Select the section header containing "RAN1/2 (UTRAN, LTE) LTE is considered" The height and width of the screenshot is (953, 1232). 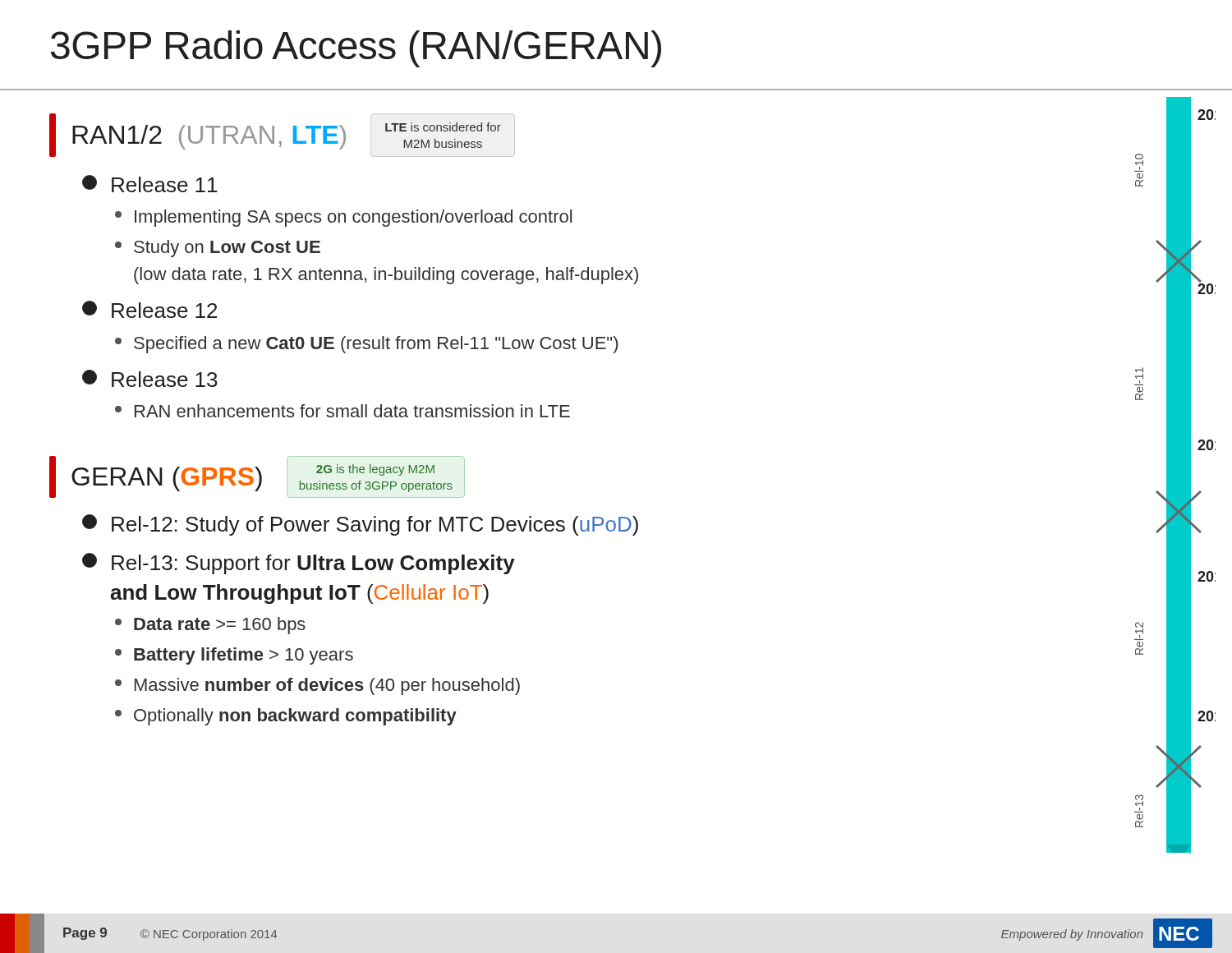(x=282, y=135)
